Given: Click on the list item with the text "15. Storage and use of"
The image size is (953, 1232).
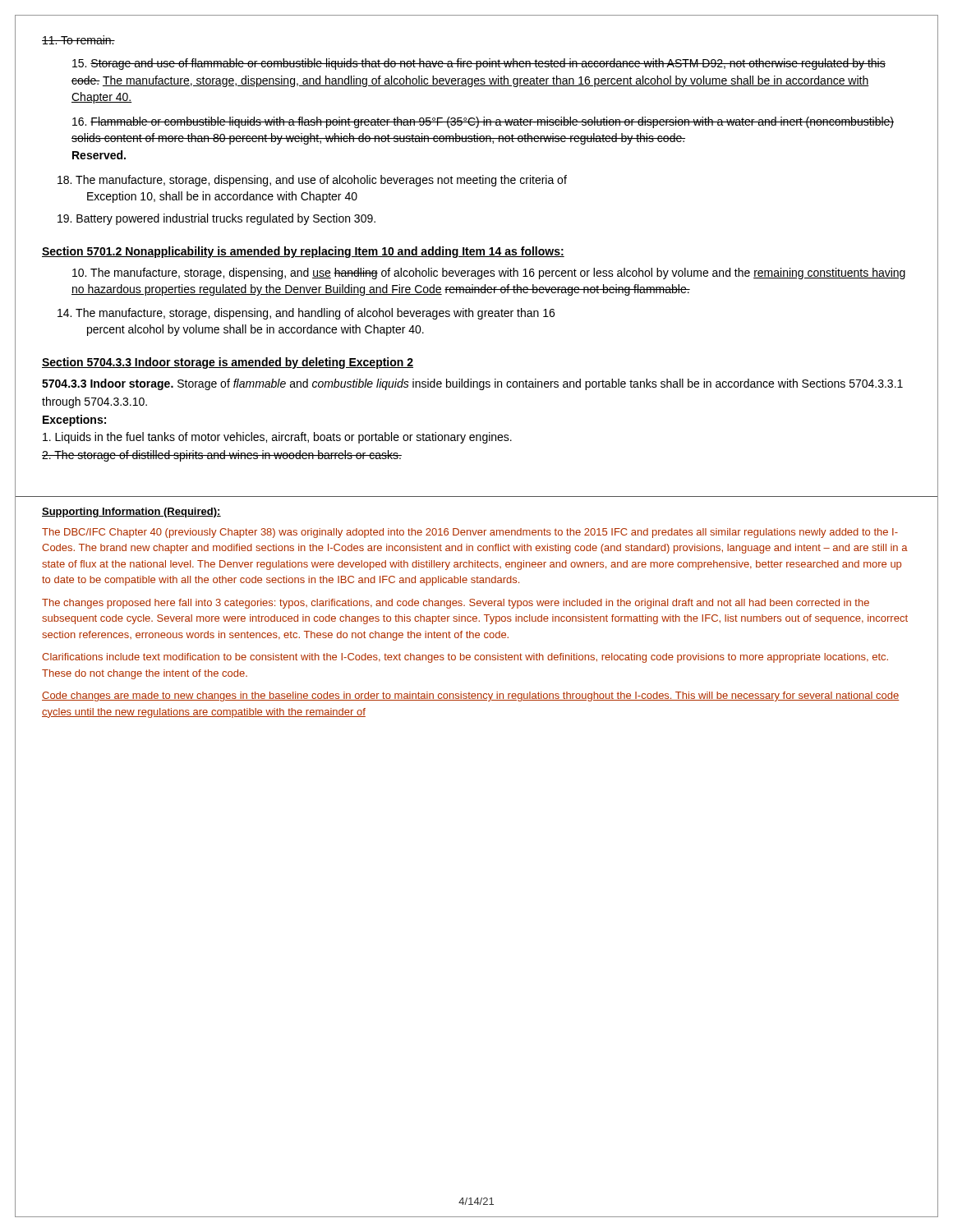Looking at the screenshot, I should (478, 80).
